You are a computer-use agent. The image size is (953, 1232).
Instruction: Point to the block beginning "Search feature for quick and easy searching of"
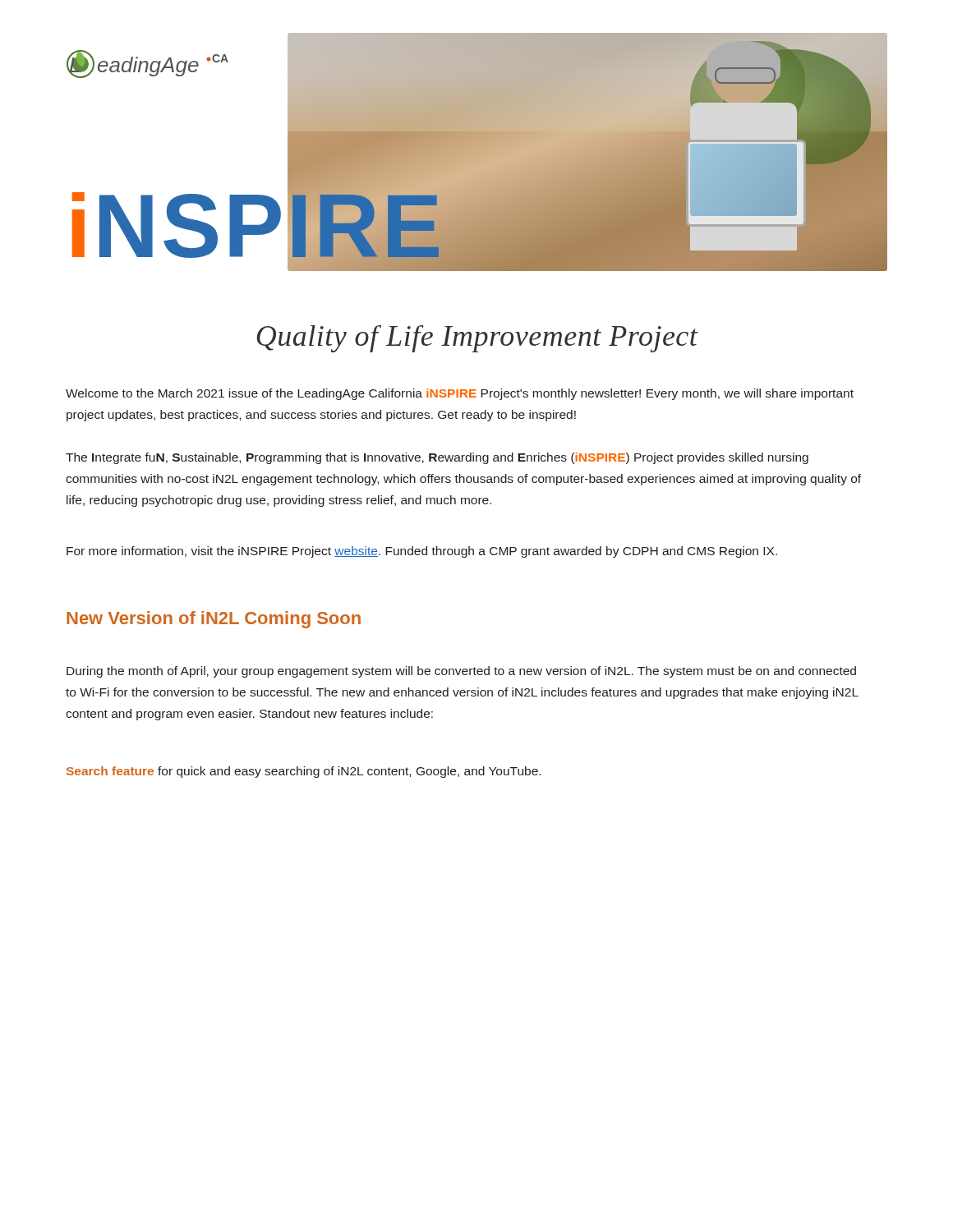[x=304, y=771]
